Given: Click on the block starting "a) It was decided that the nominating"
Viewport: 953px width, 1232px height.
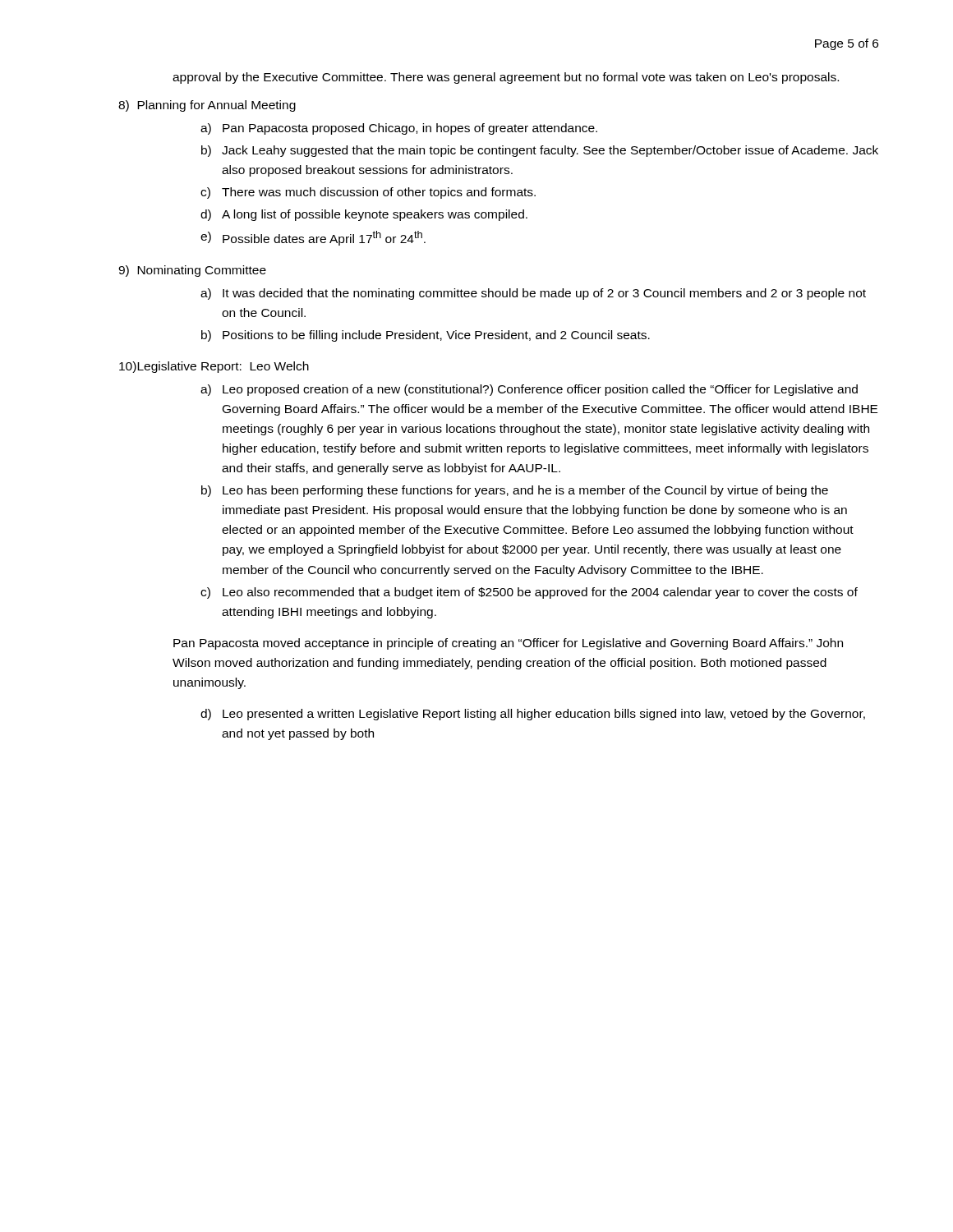Looking at the screenshot, I should click(x=540, y=303).
